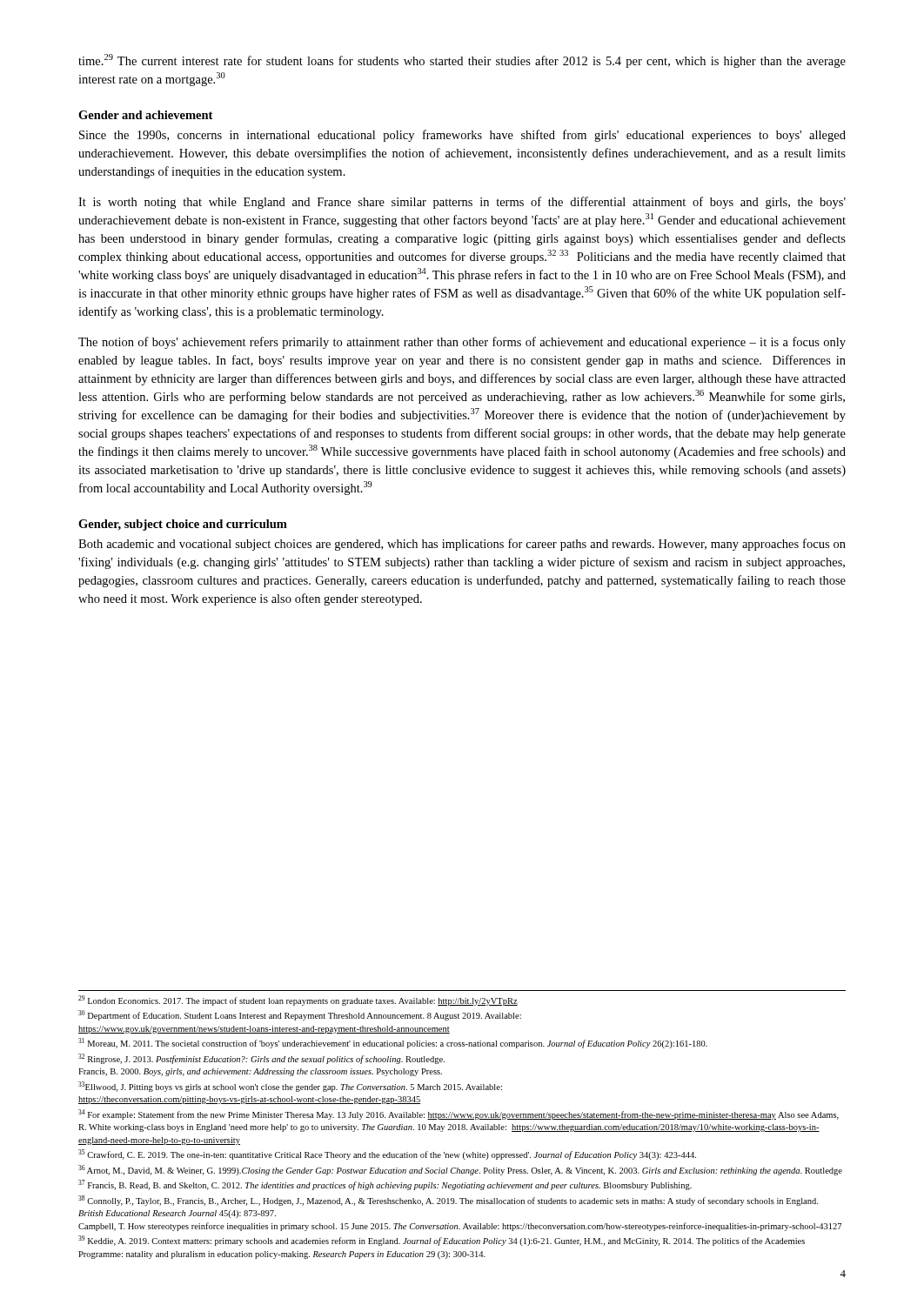Find the text block with the text "Both academic and vocational subject choices are"
The width and height of the screenshot is (924, 1305).
point(462,571)
